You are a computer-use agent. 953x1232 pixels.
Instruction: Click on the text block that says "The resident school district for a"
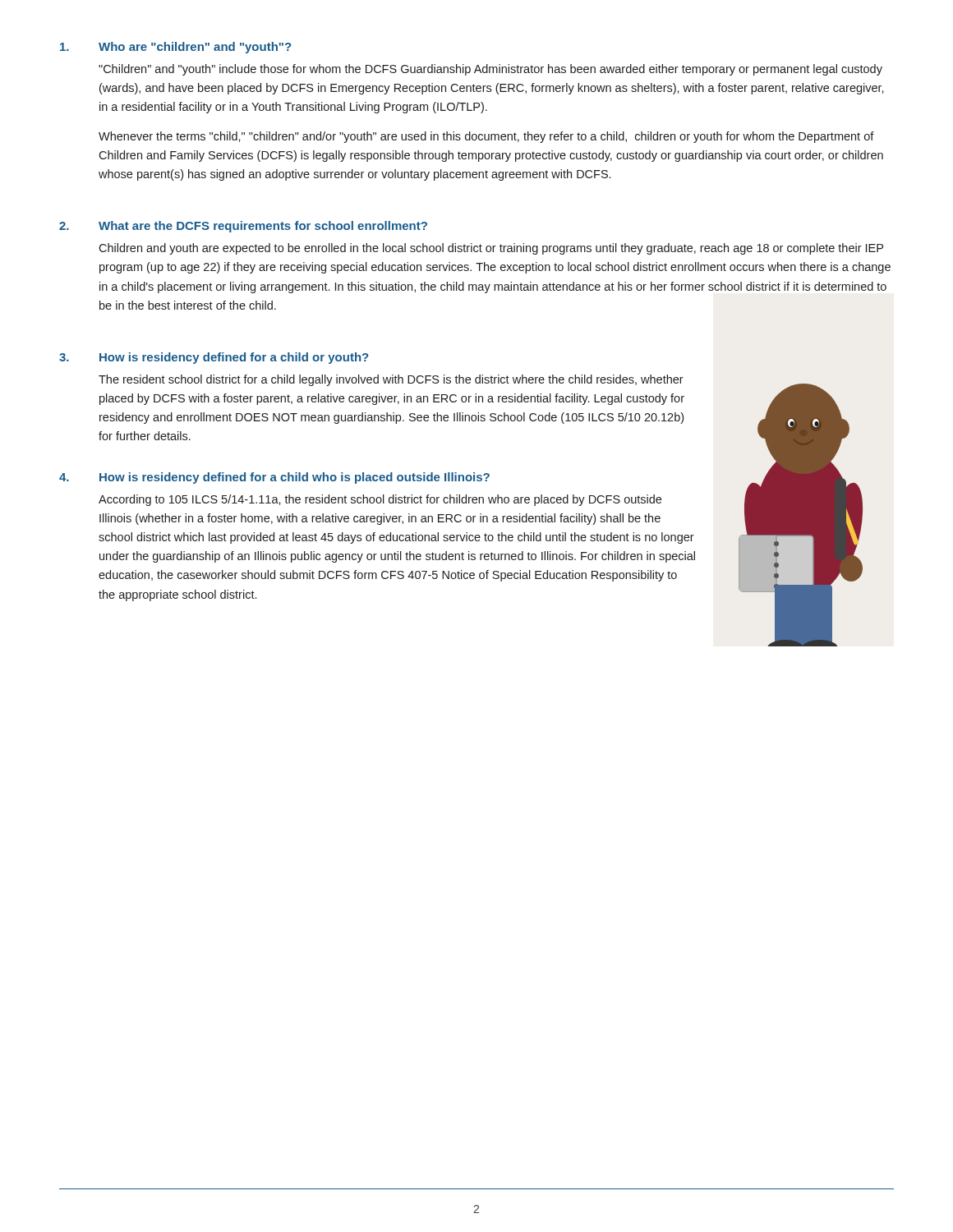(393, 408)
